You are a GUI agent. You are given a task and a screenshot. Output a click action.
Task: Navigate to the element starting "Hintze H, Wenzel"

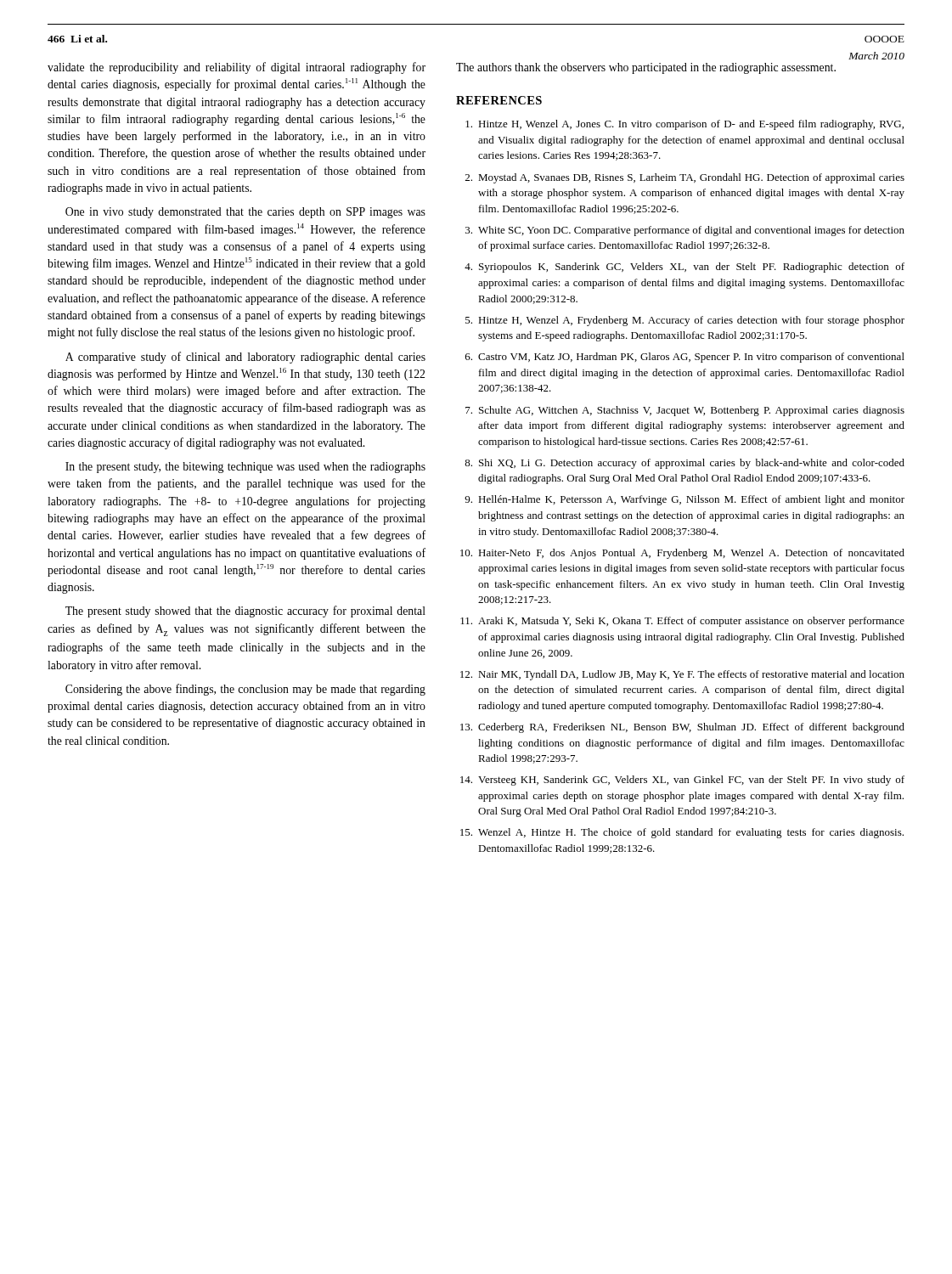[x=680, y=140]
